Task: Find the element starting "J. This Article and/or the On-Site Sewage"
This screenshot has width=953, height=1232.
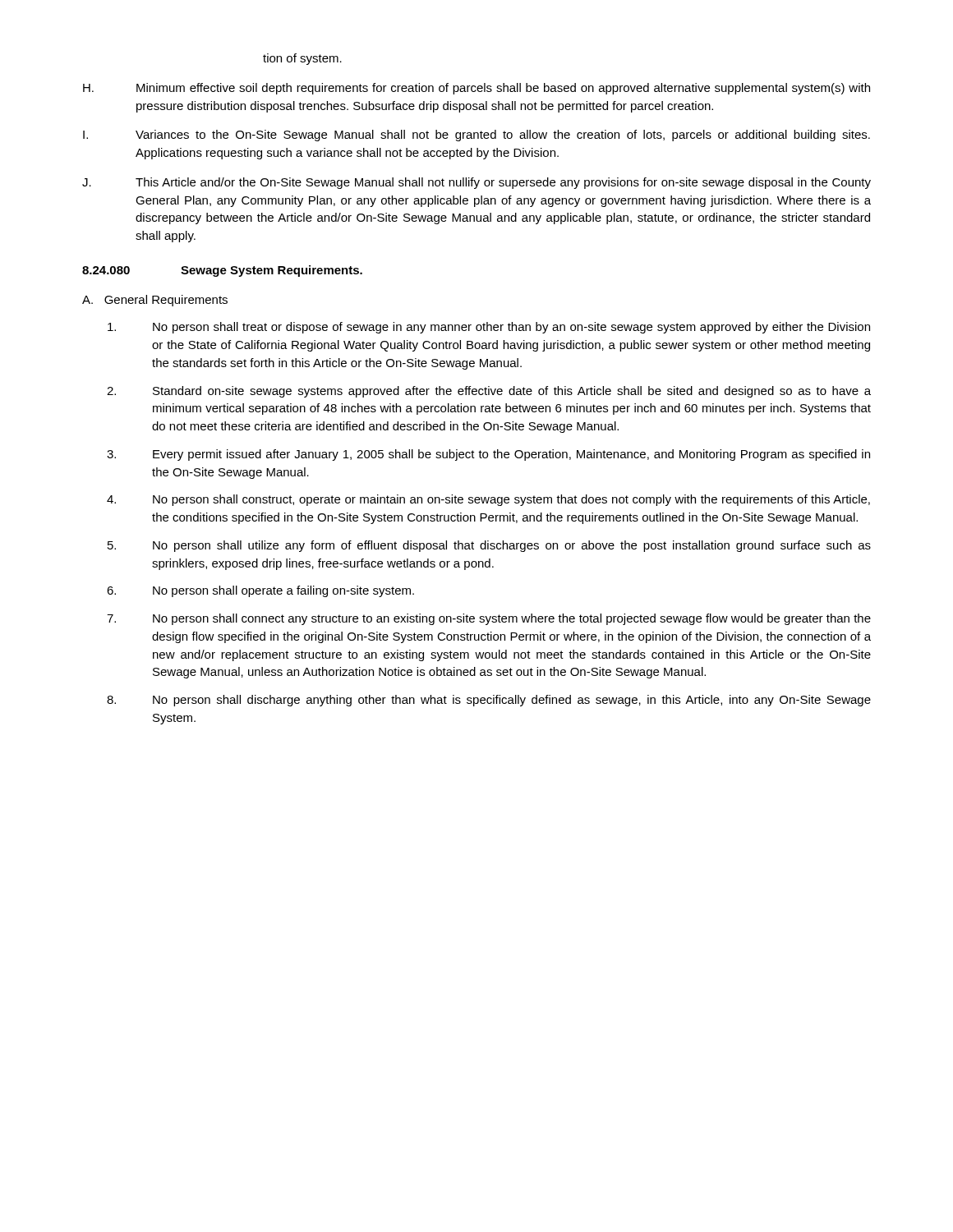Action: (x=476, y=209)
